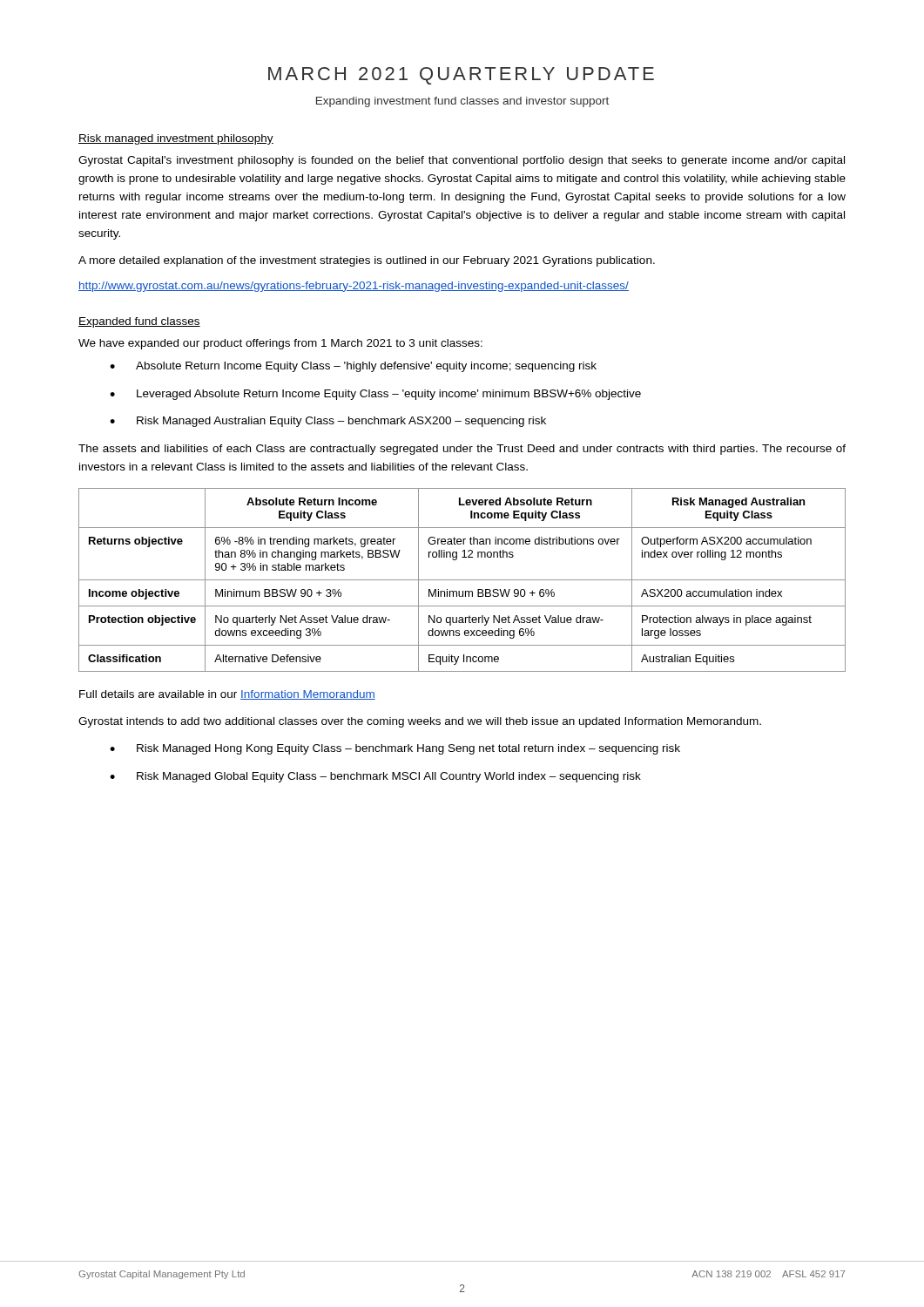
Task: Where is the title that starts "MARCH 2021 QUARTERLY"?
Action: (x=462, y=74)
